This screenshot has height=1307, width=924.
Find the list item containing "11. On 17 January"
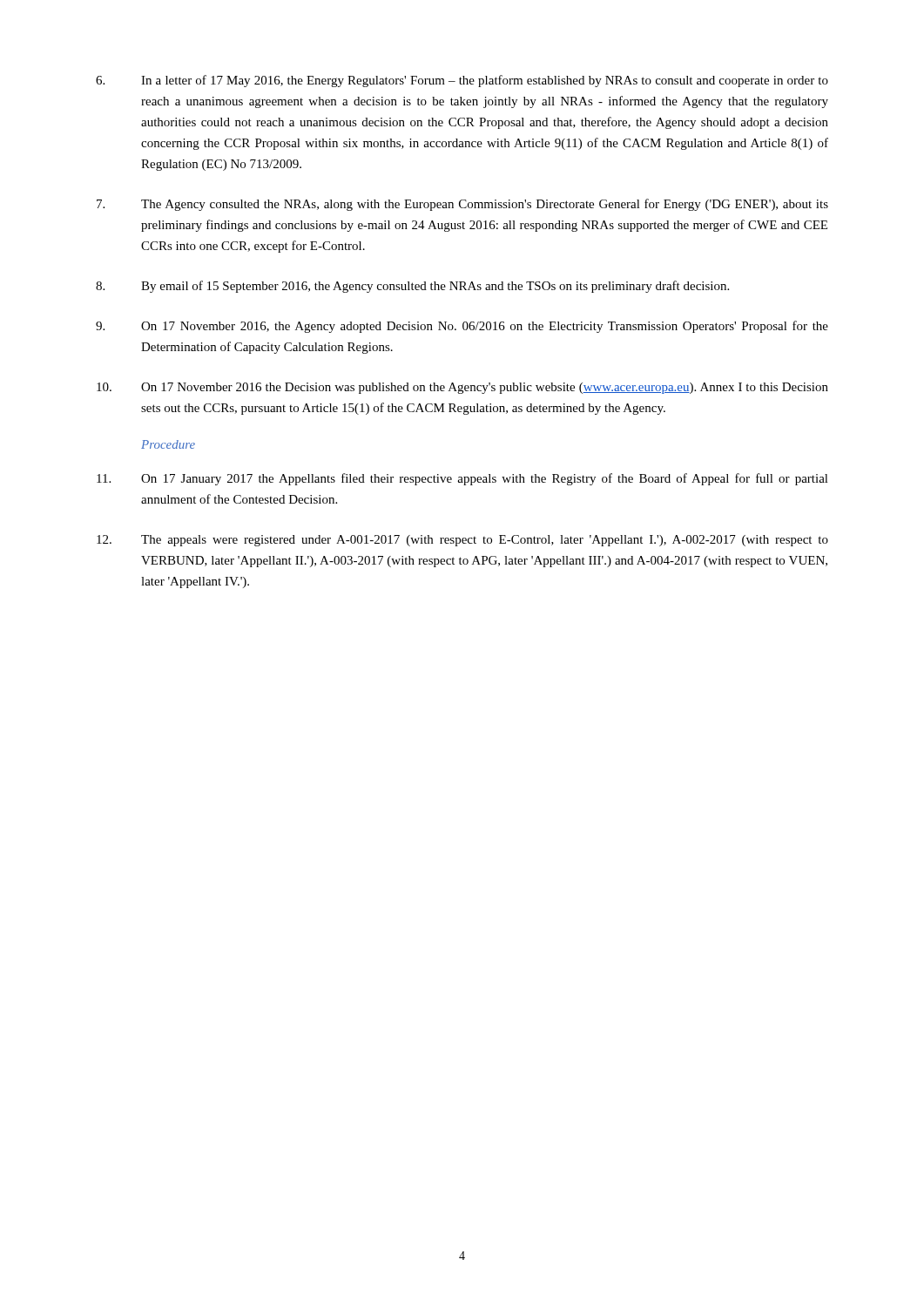[462, 489]
